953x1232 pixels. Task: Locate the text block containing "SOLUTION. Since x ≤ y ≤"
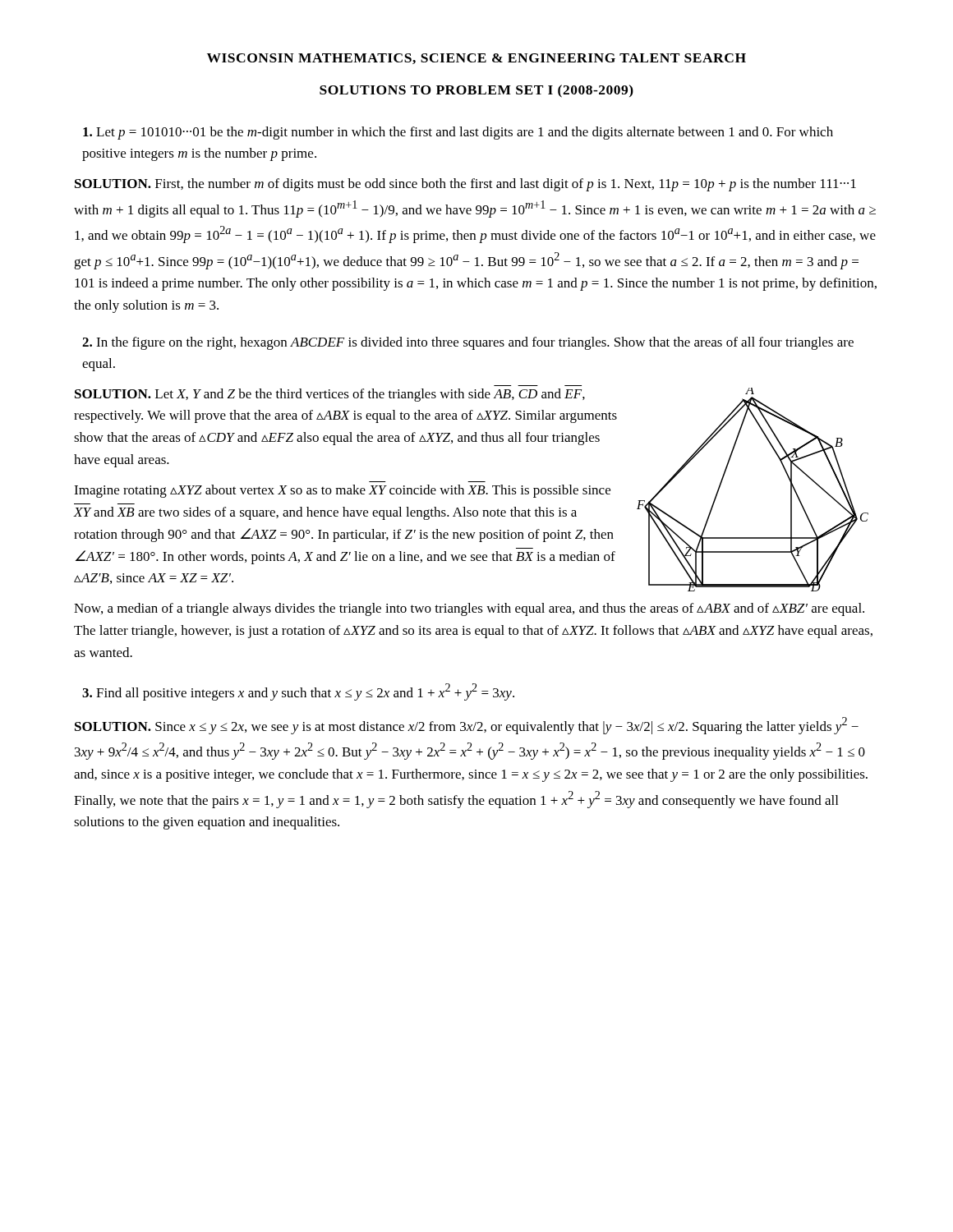471,772
